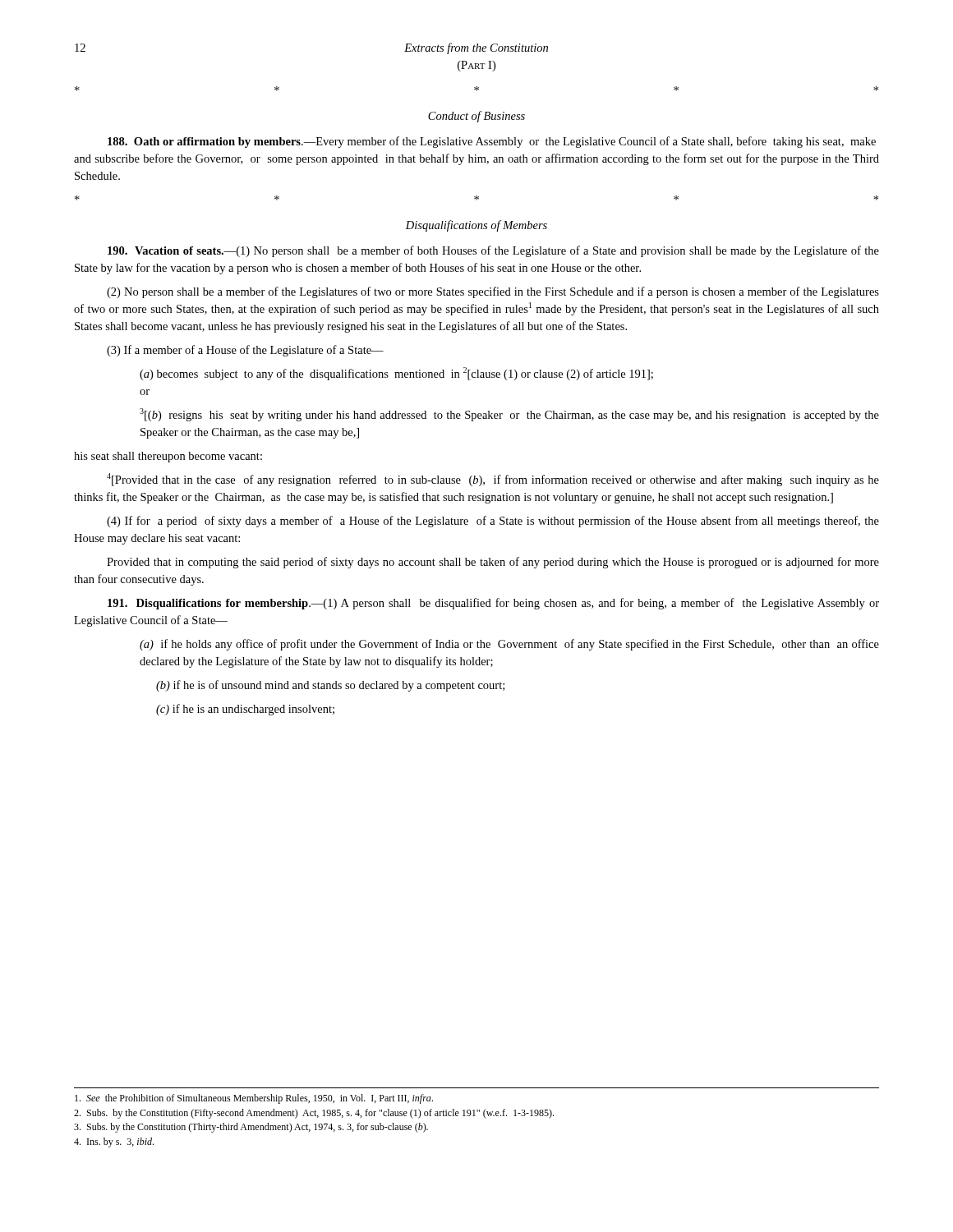This screenshot has width=953, height=1232.
Task: Select the text starting "(3) If a member of a House of"
Action: pyautogui.click(x=245, y=350)
